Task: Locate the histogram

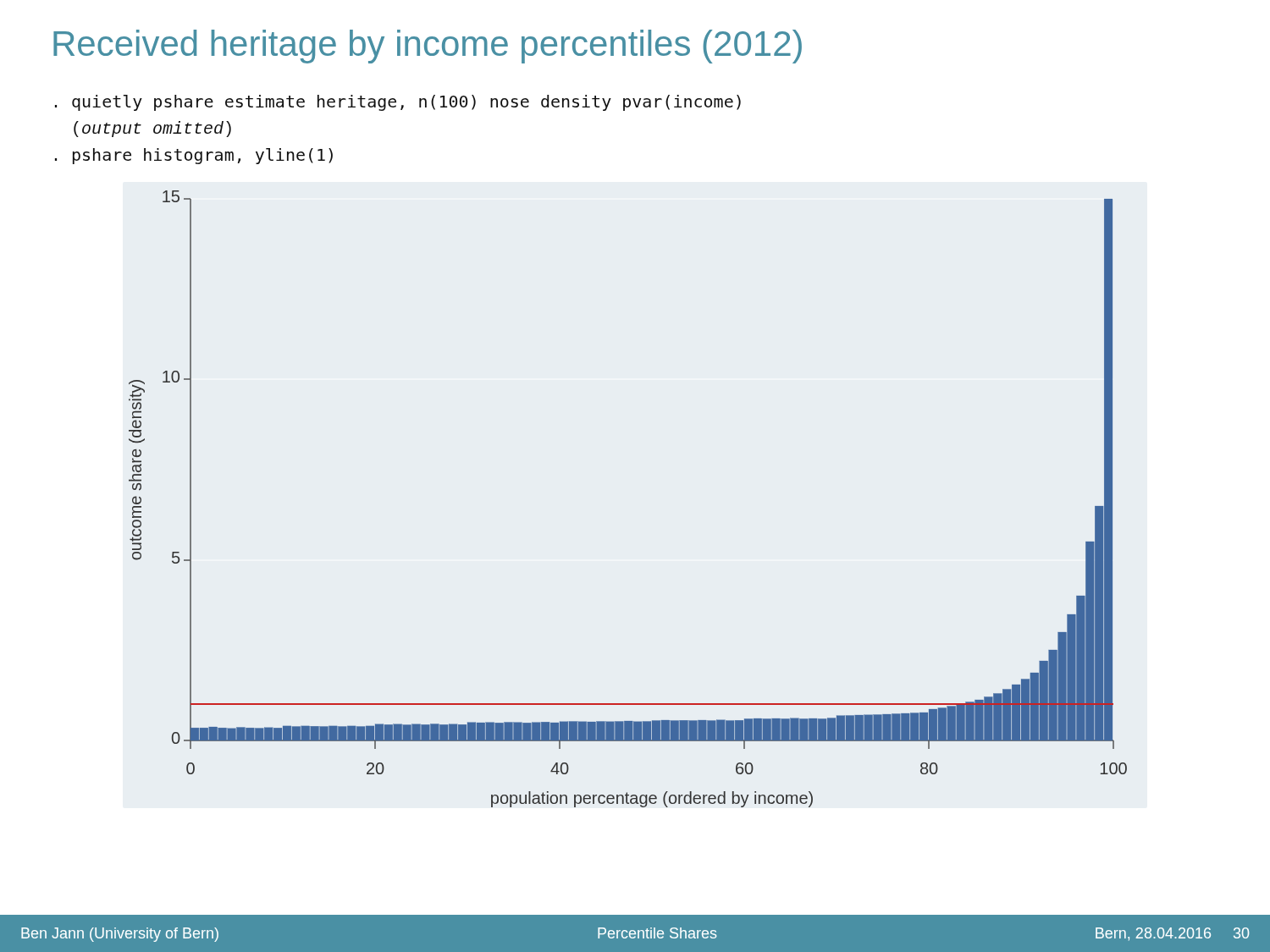Action: pos(635,495)
